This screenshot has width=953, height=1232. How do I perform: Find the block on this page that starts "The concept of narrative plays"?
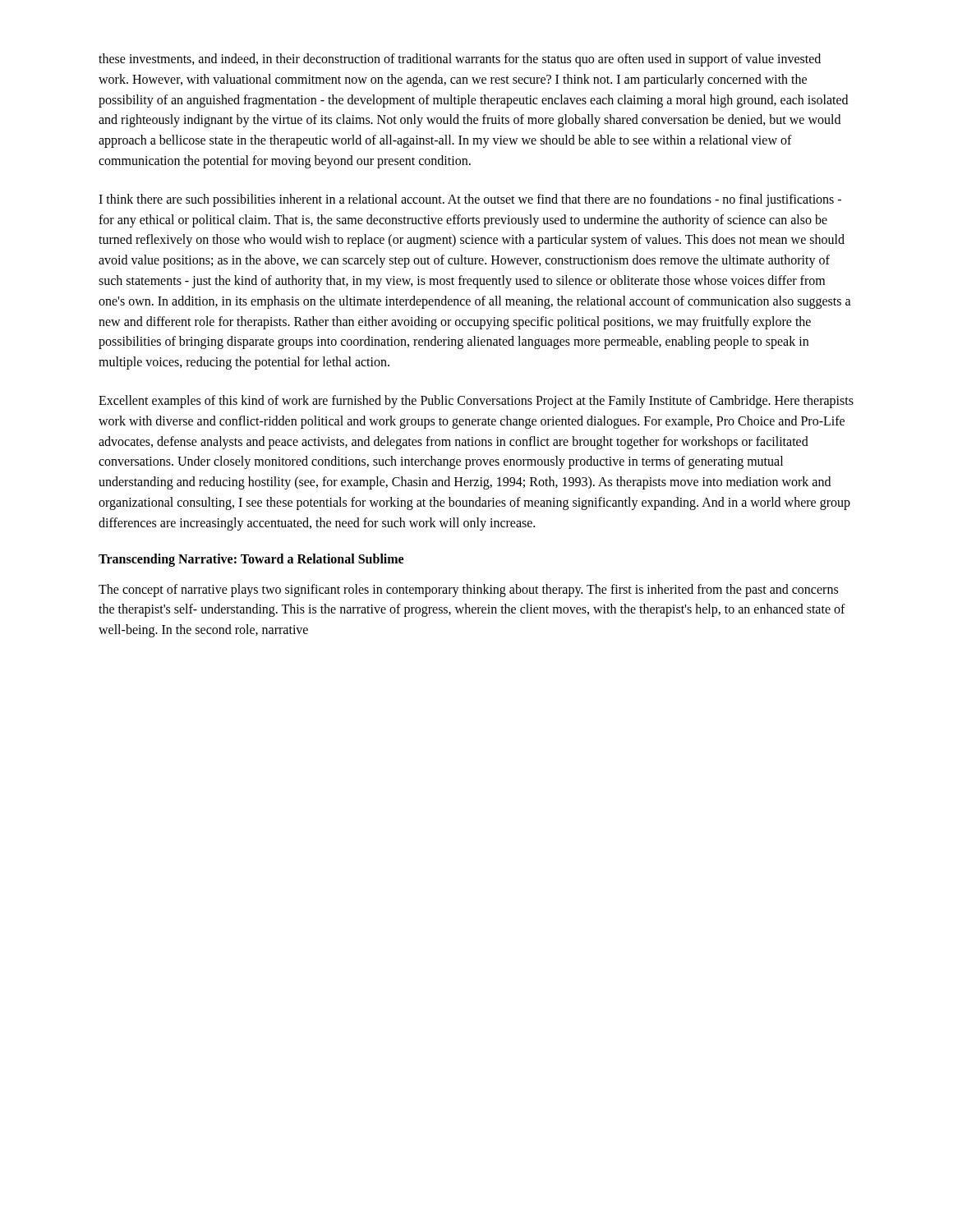pyautogui.click(x=472, y=609)
